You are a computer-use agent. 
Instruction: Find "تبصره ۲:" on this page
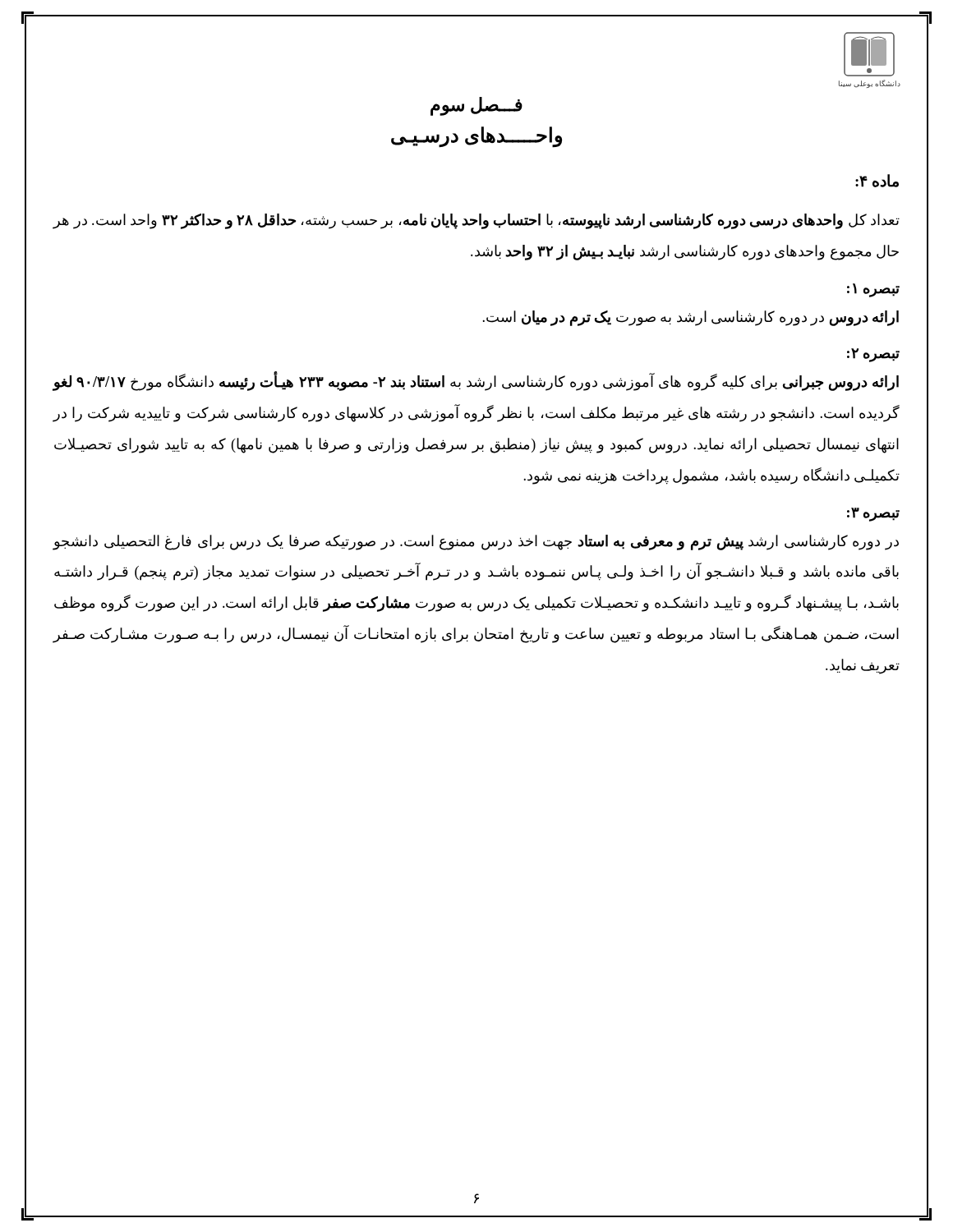point(873,354)
